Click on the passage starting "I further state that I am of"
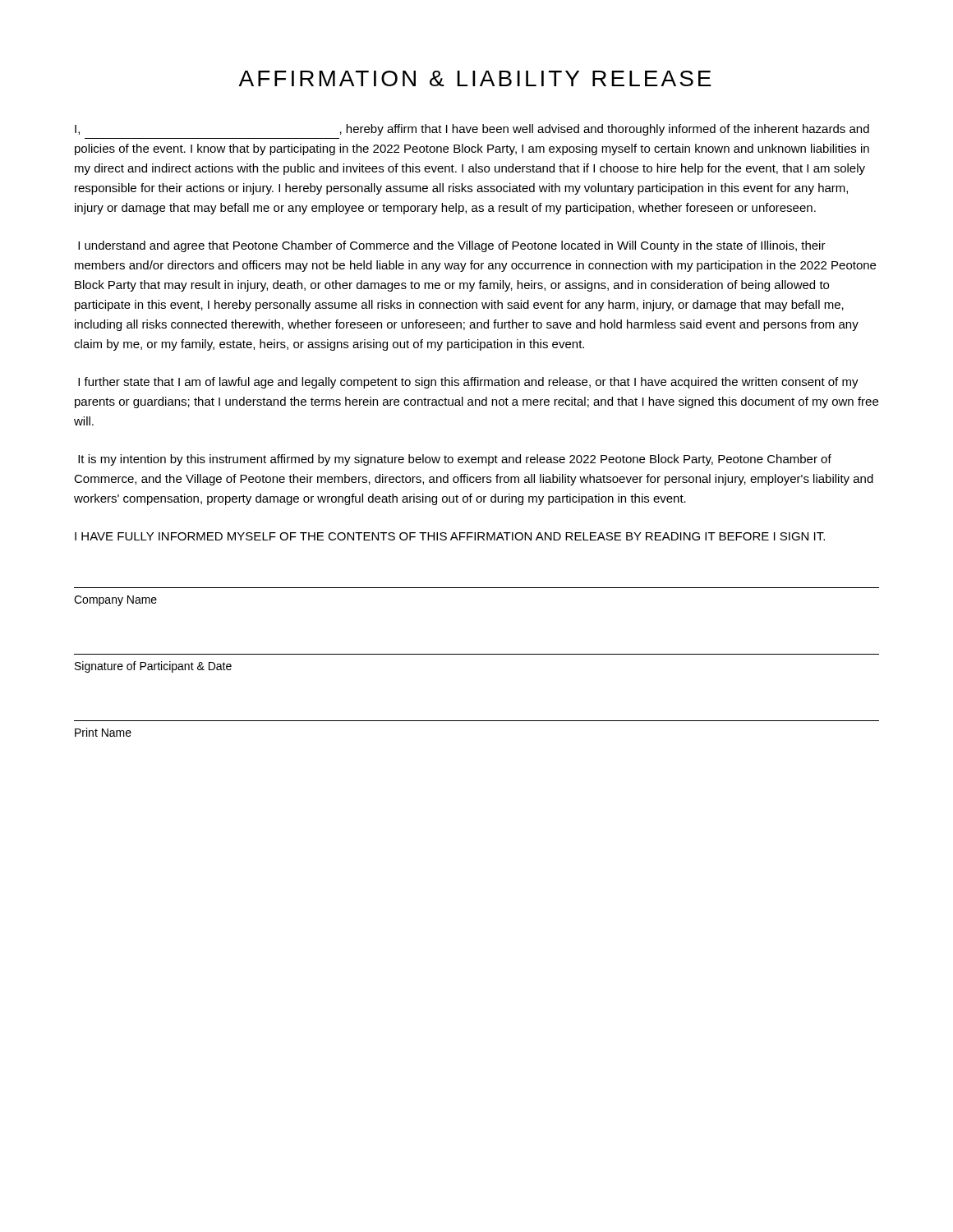The width and height of the screenshot is (953, 1232). pos(476,401)
